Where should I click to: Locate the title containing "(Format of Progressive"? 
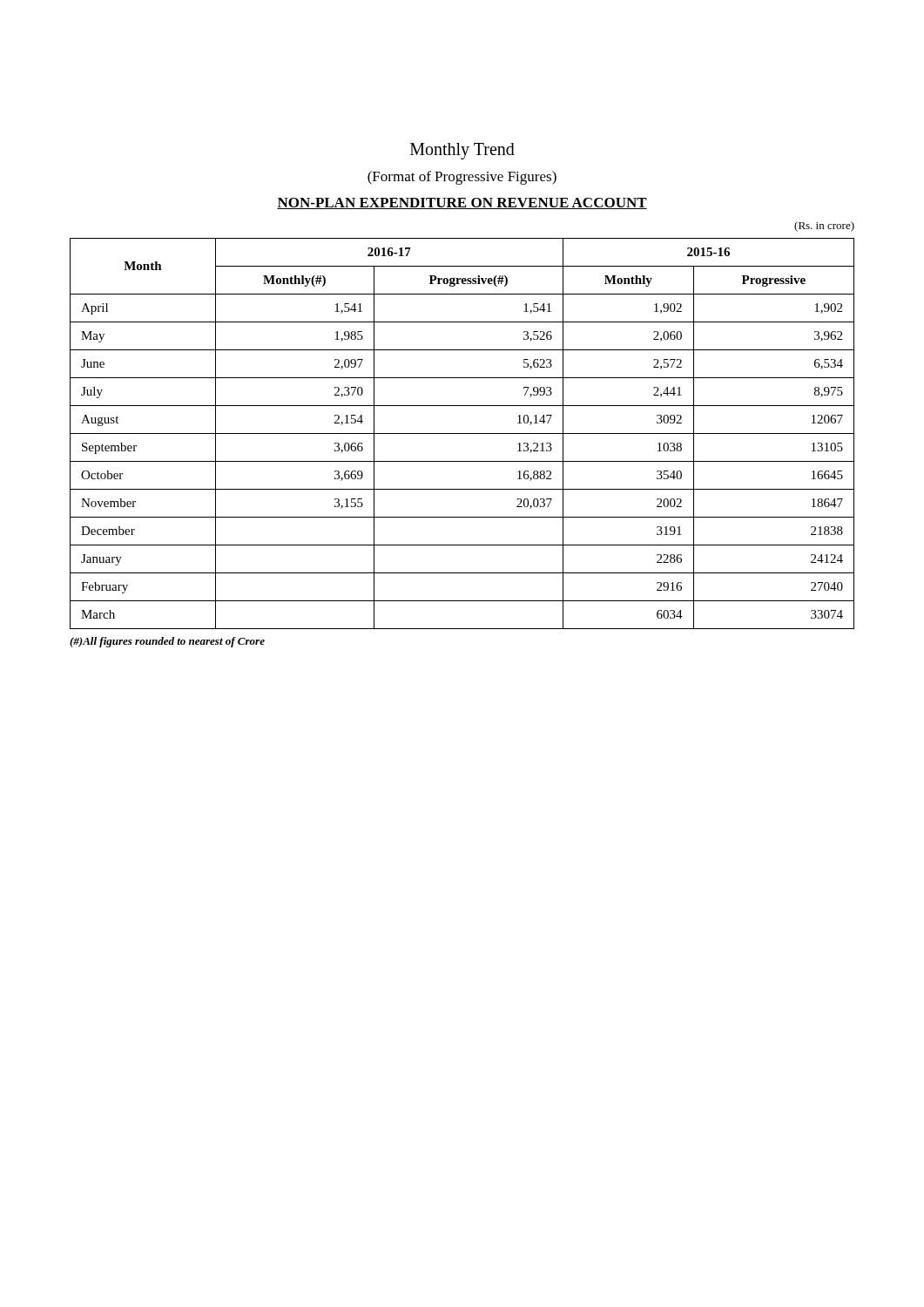tap(462, 177)
